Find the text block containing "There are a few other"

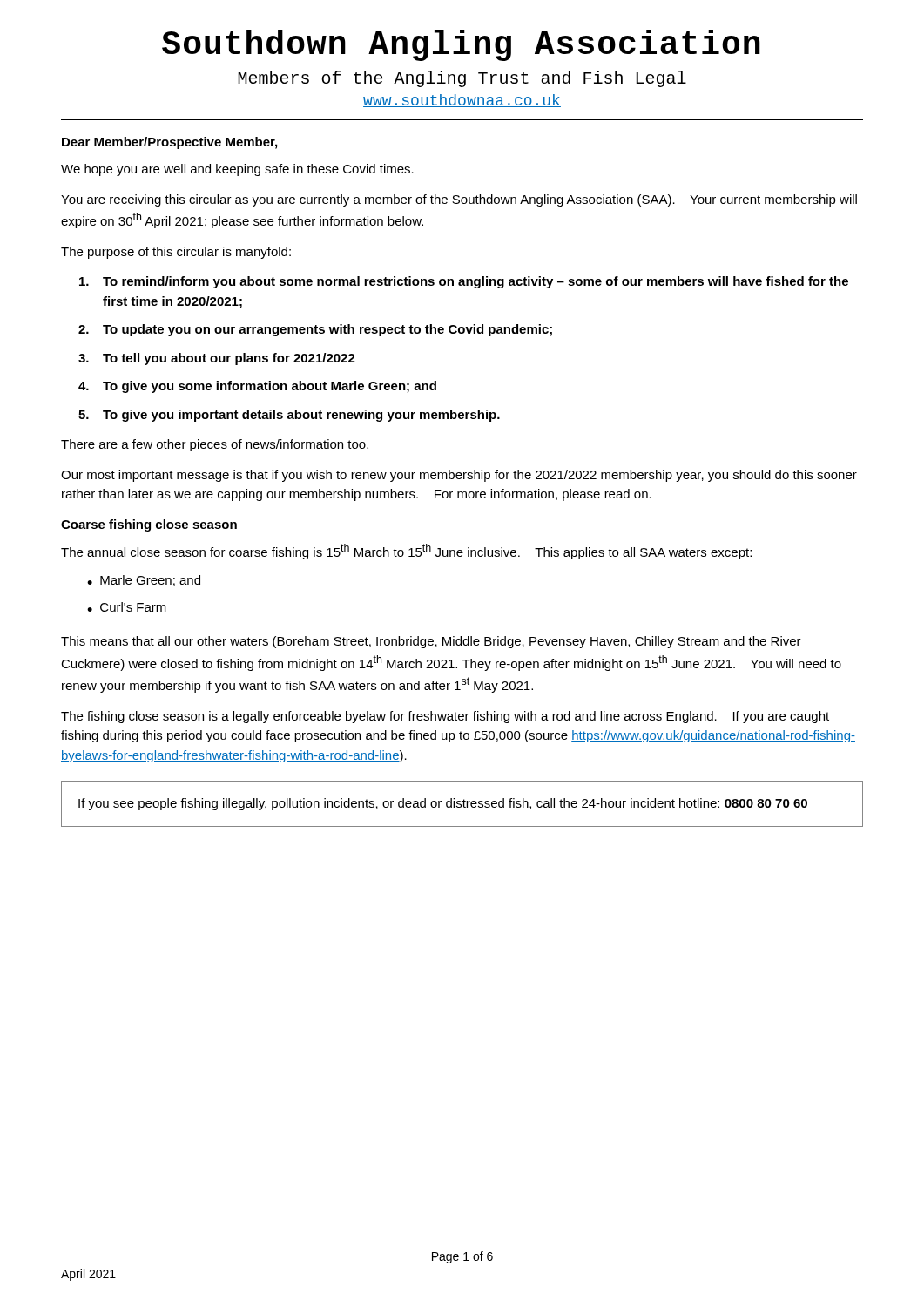pos(215,444)
